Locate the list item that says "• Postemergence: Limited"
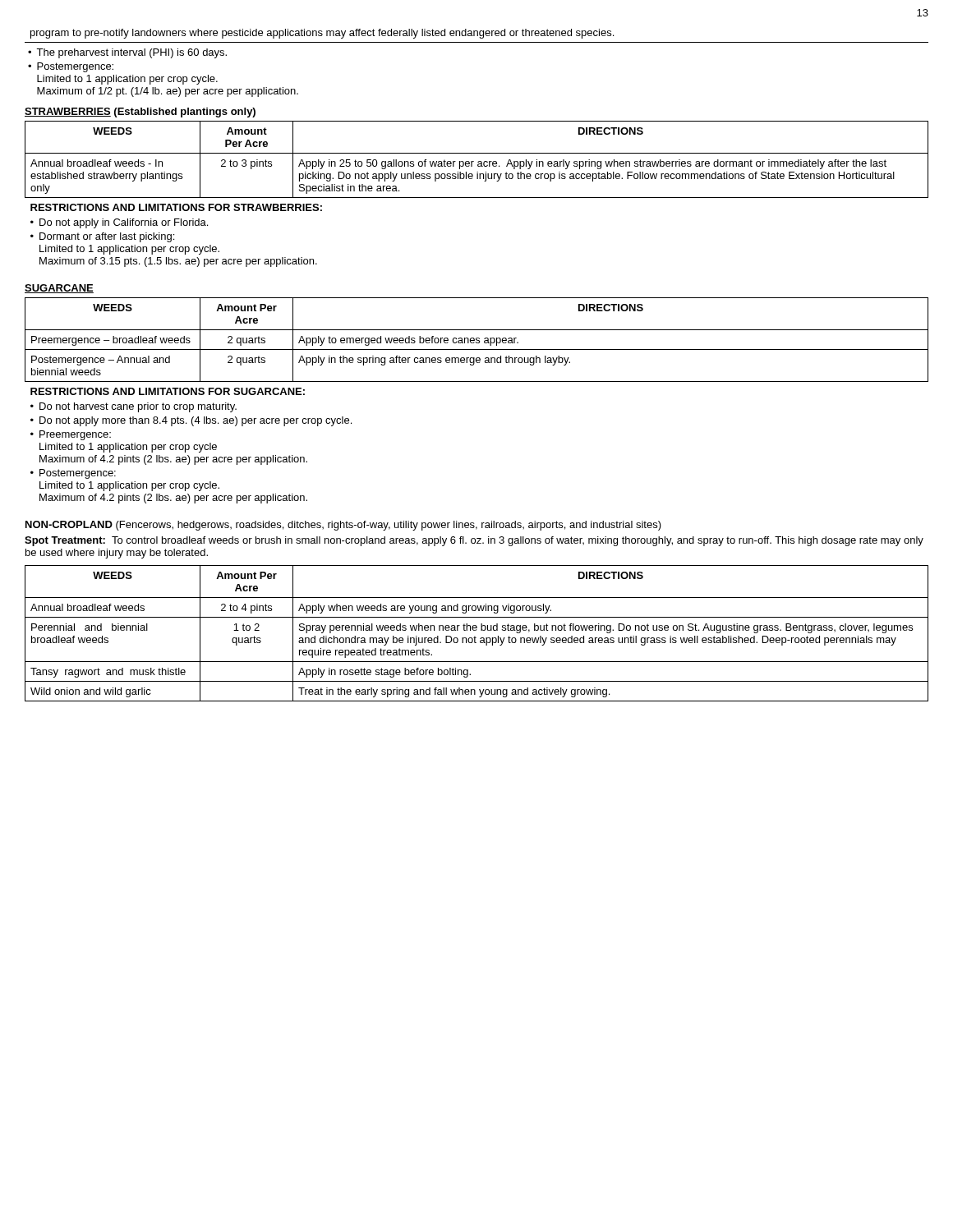This screenshot has width=953, height=1232. point(163,78)
